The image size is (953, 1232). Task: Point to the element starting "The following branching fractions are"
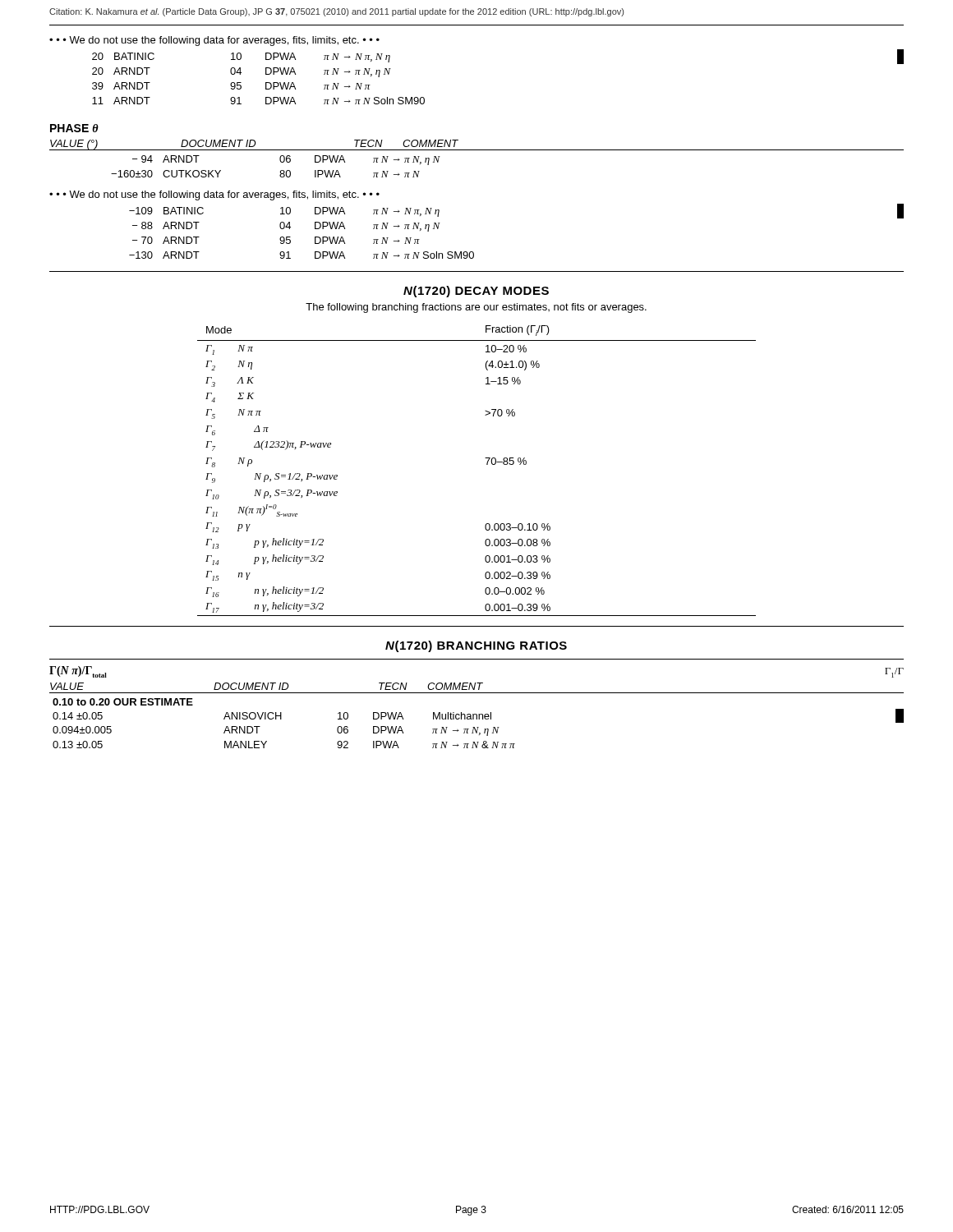click(x=476, y=307)
